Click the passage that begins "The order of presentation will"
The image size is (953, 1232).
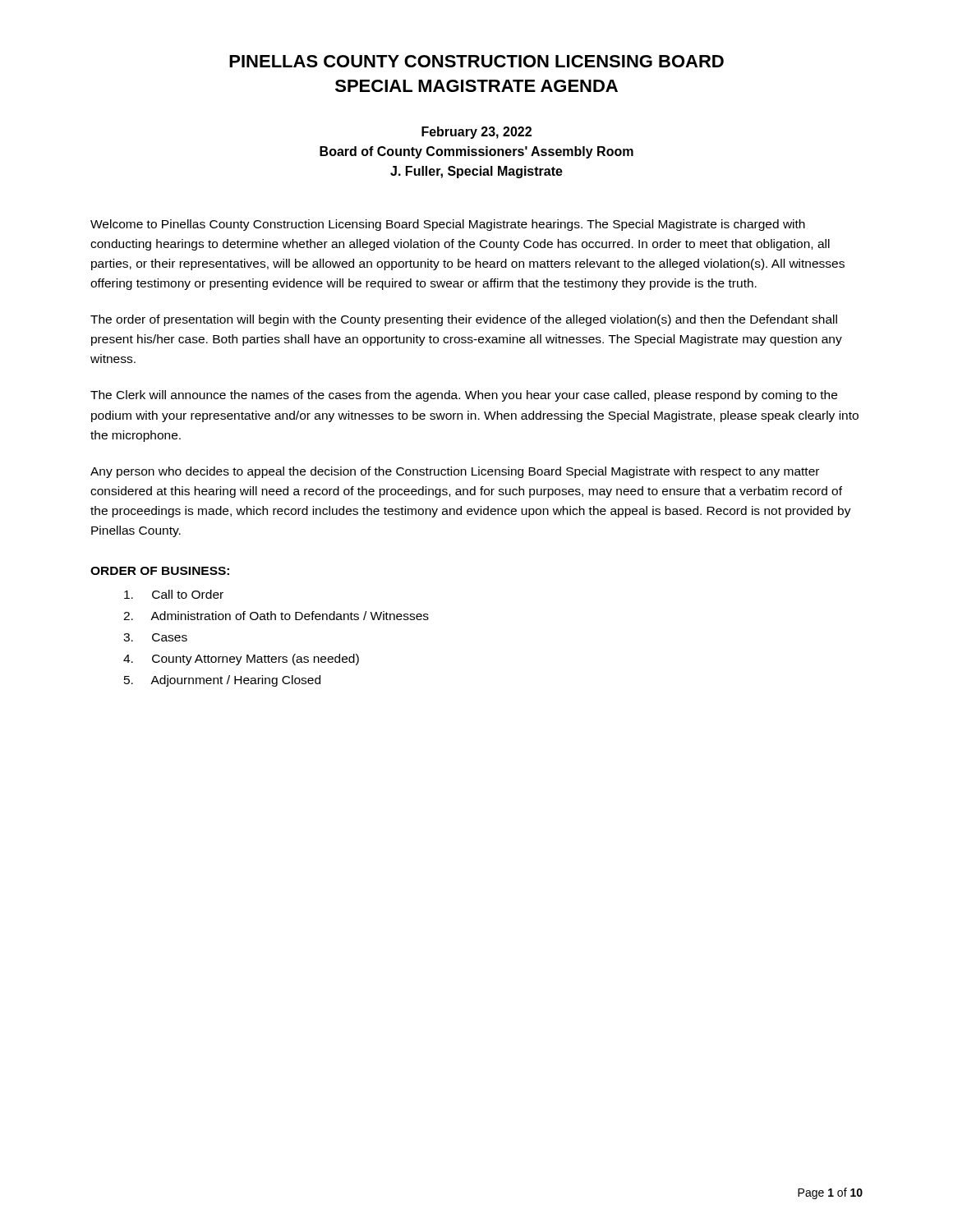tap(466, 339)
